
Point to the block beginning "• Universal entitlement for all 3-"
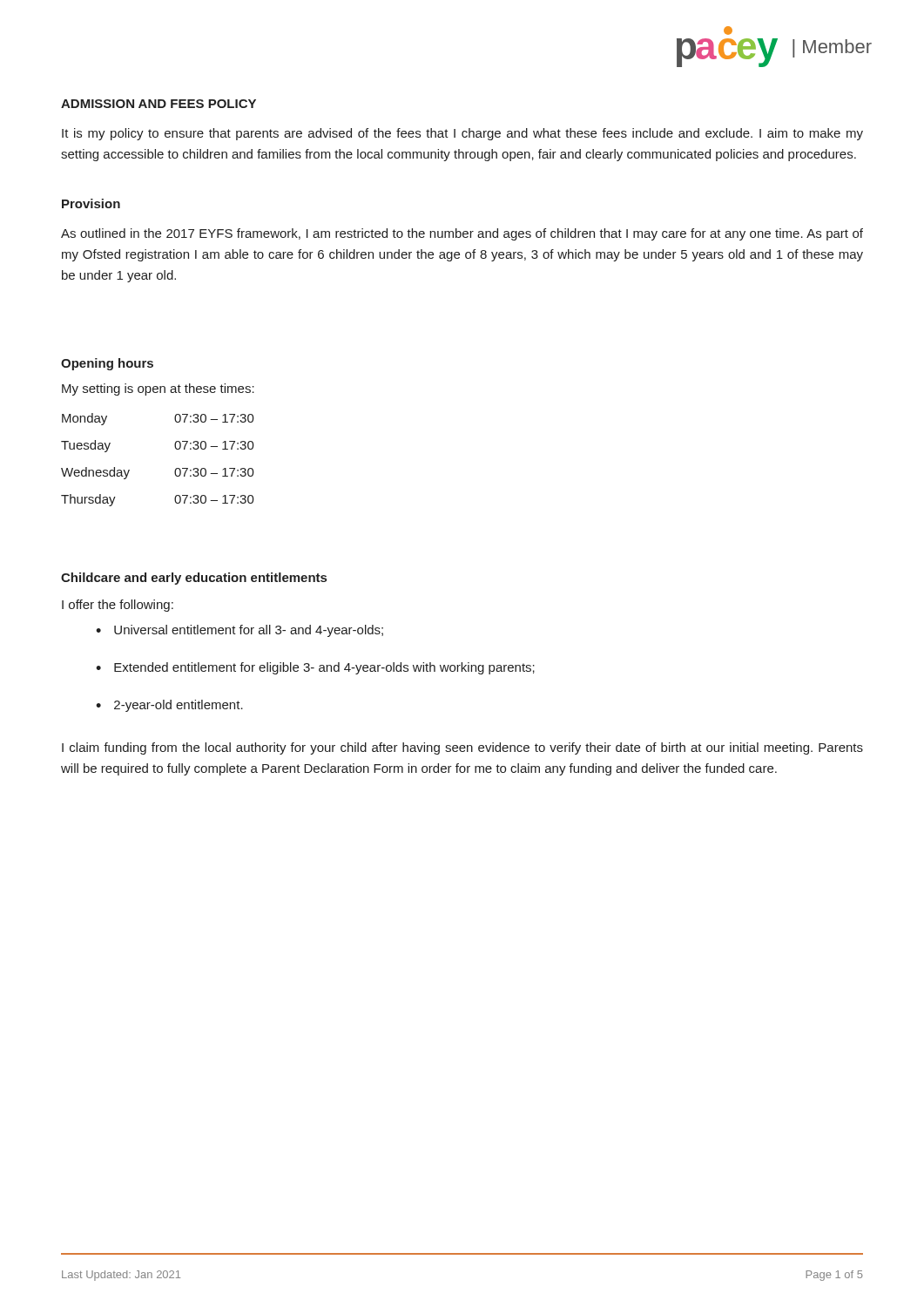pos(240,631)
